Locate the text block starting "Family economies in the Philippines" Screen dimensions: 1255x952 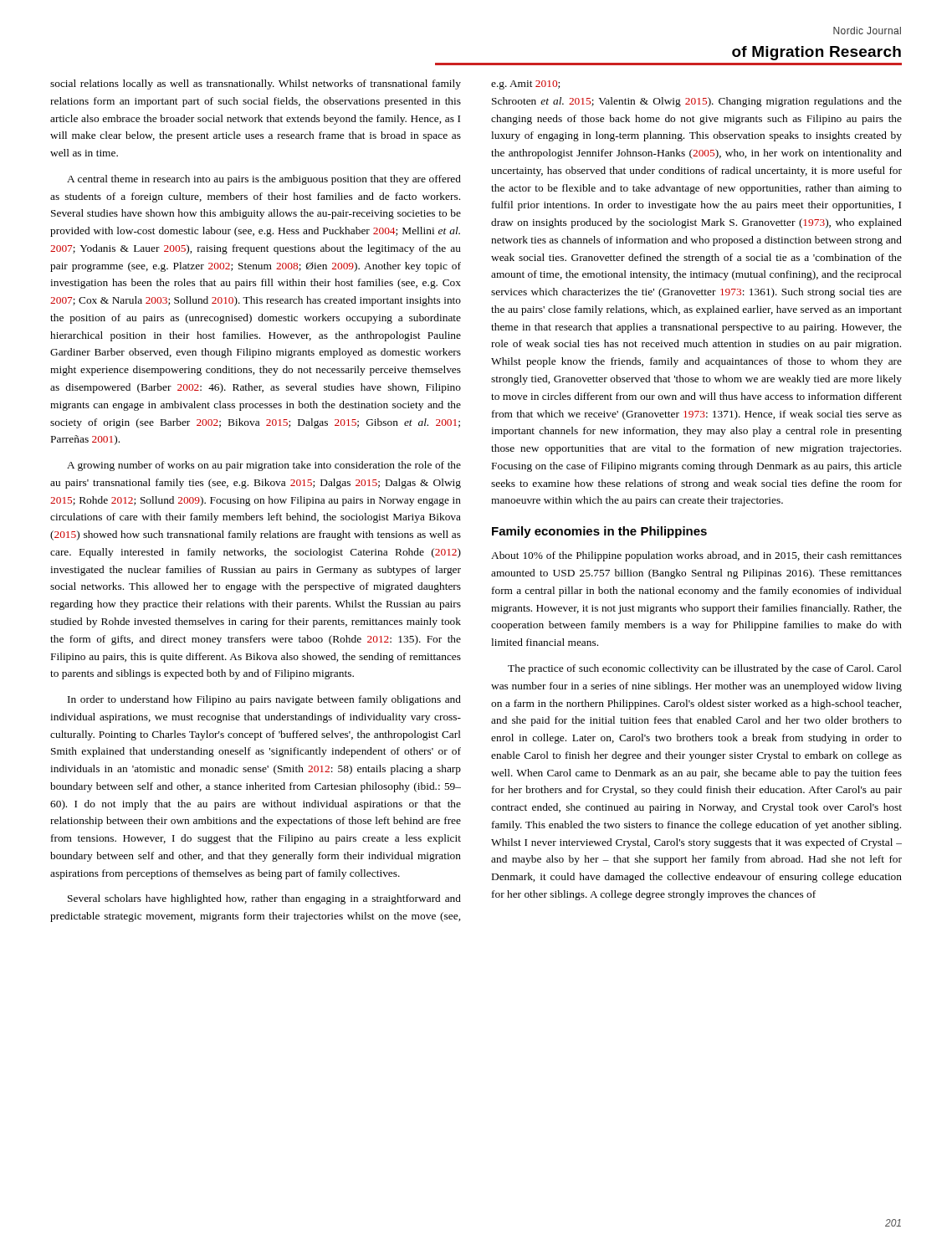click(599, 531)
